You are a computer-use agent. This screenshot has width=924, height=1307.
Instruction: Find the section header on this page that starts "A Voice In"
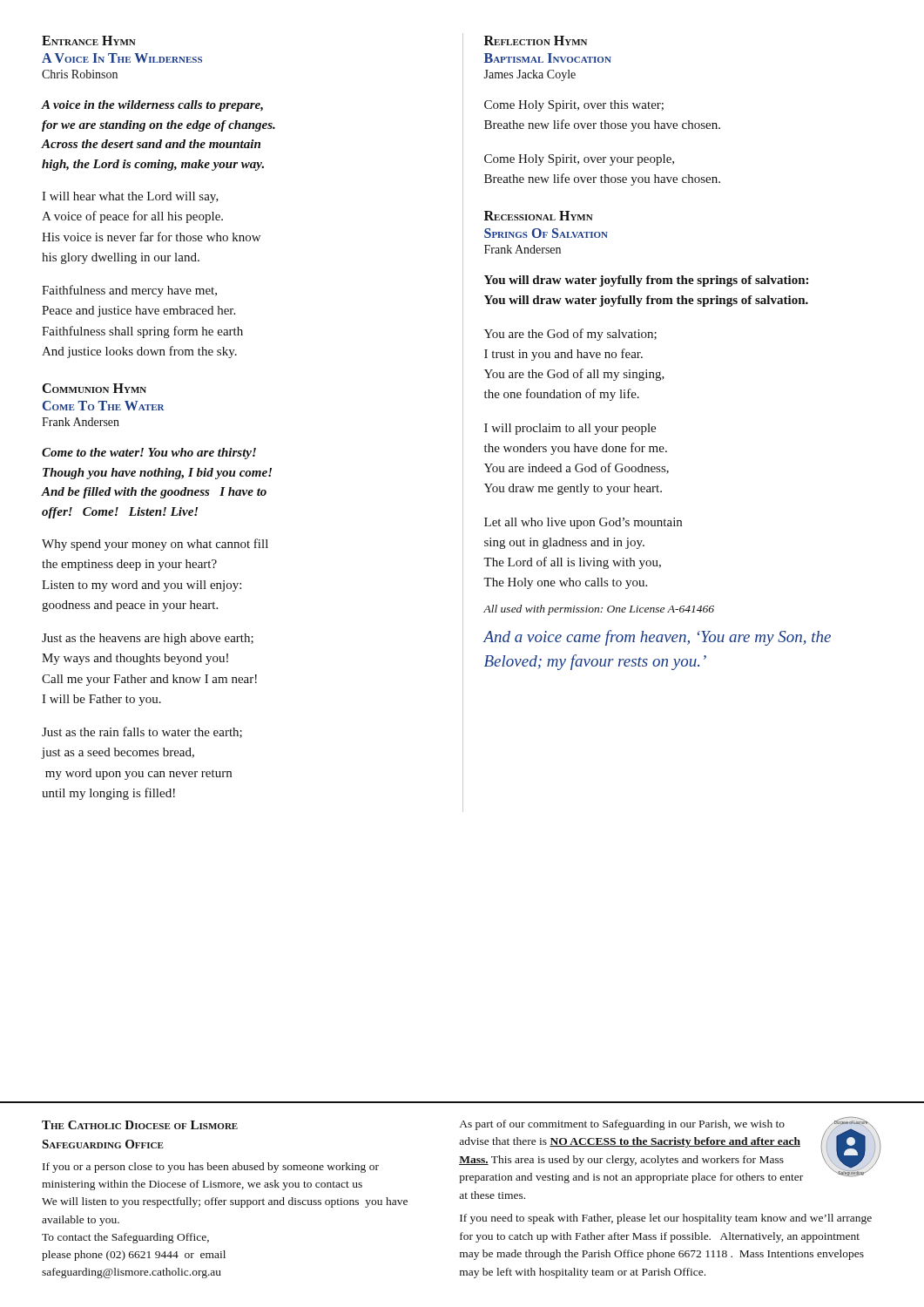coord(122,58)
